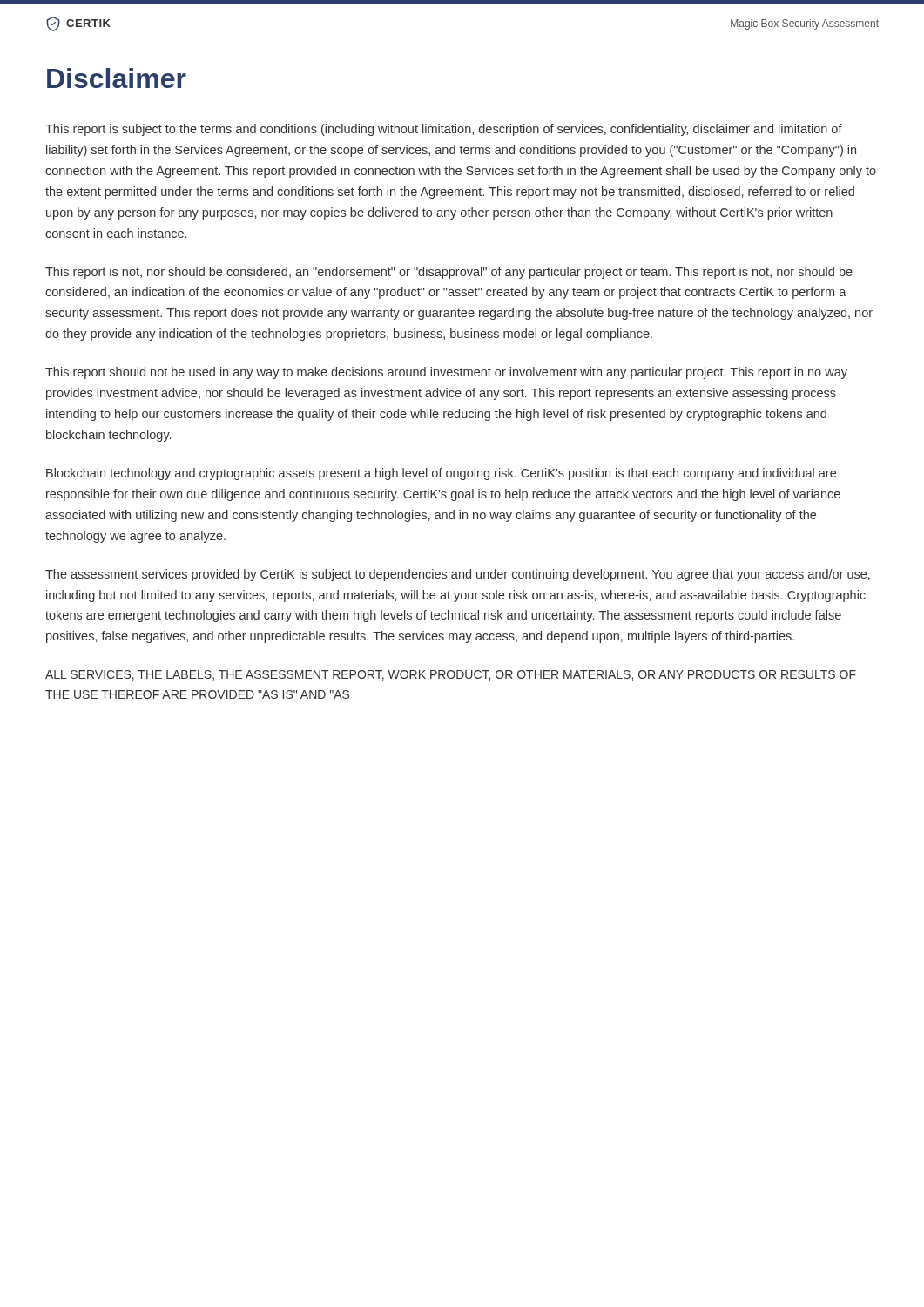Locate the text block starting "ALL SERVICES, THE LABELS, THE ASSESSMENT"
This screenshot has height=1307, width=924.
coord(451,685)
